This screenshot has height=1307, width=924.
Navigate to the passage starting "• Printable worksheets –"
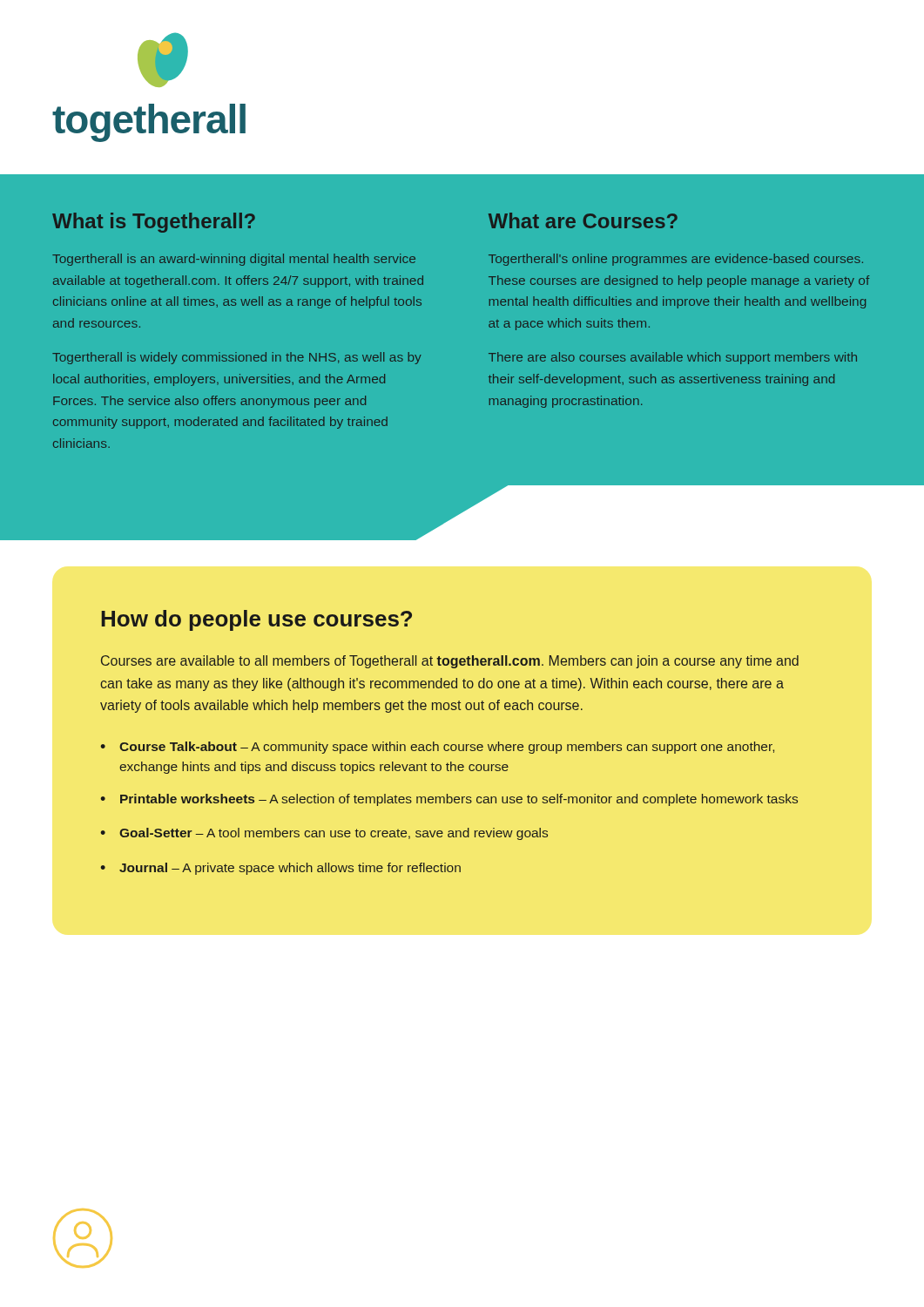[462, 800]
